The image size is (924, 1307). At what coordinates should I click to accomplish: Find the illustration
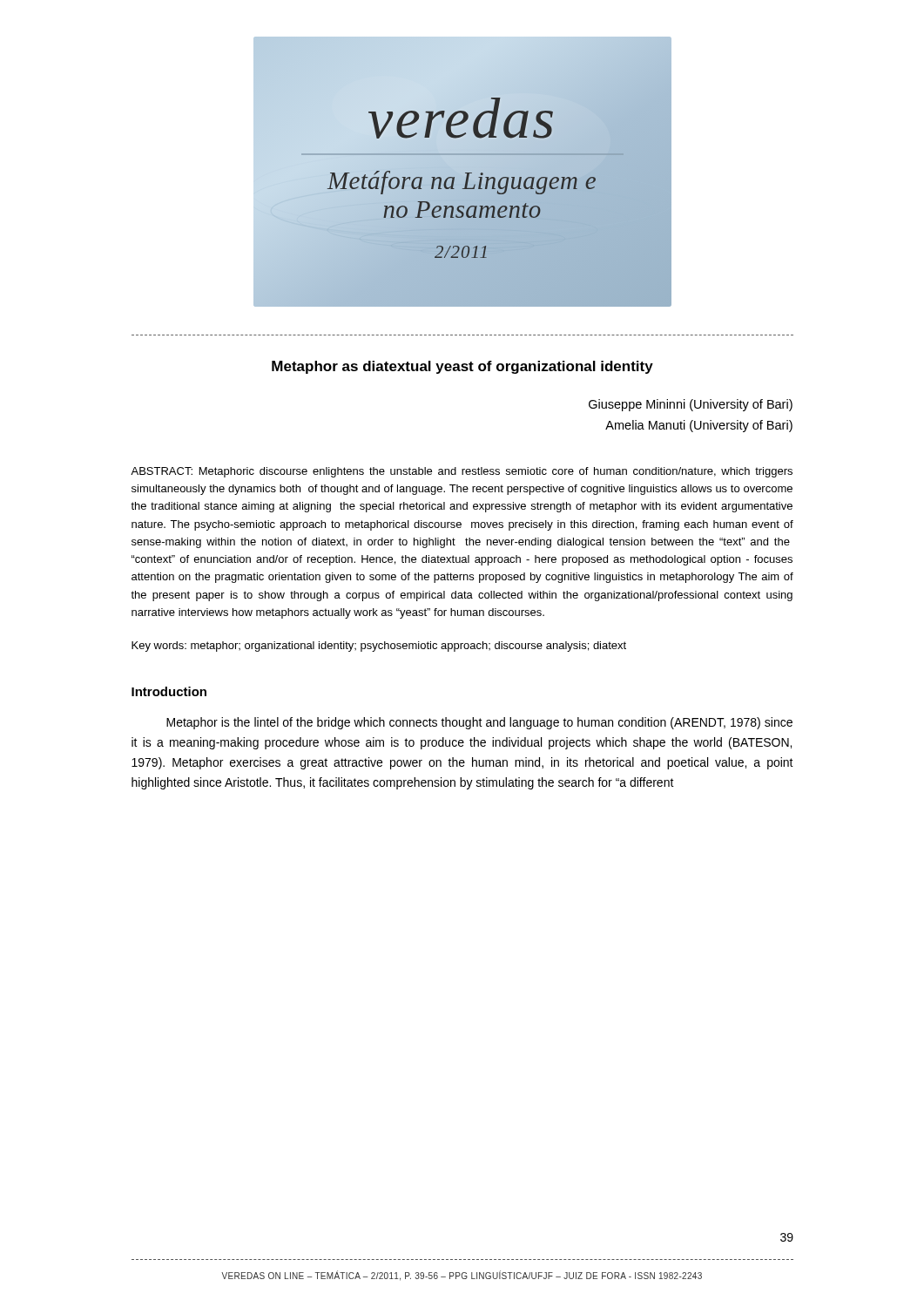point(462,172)
